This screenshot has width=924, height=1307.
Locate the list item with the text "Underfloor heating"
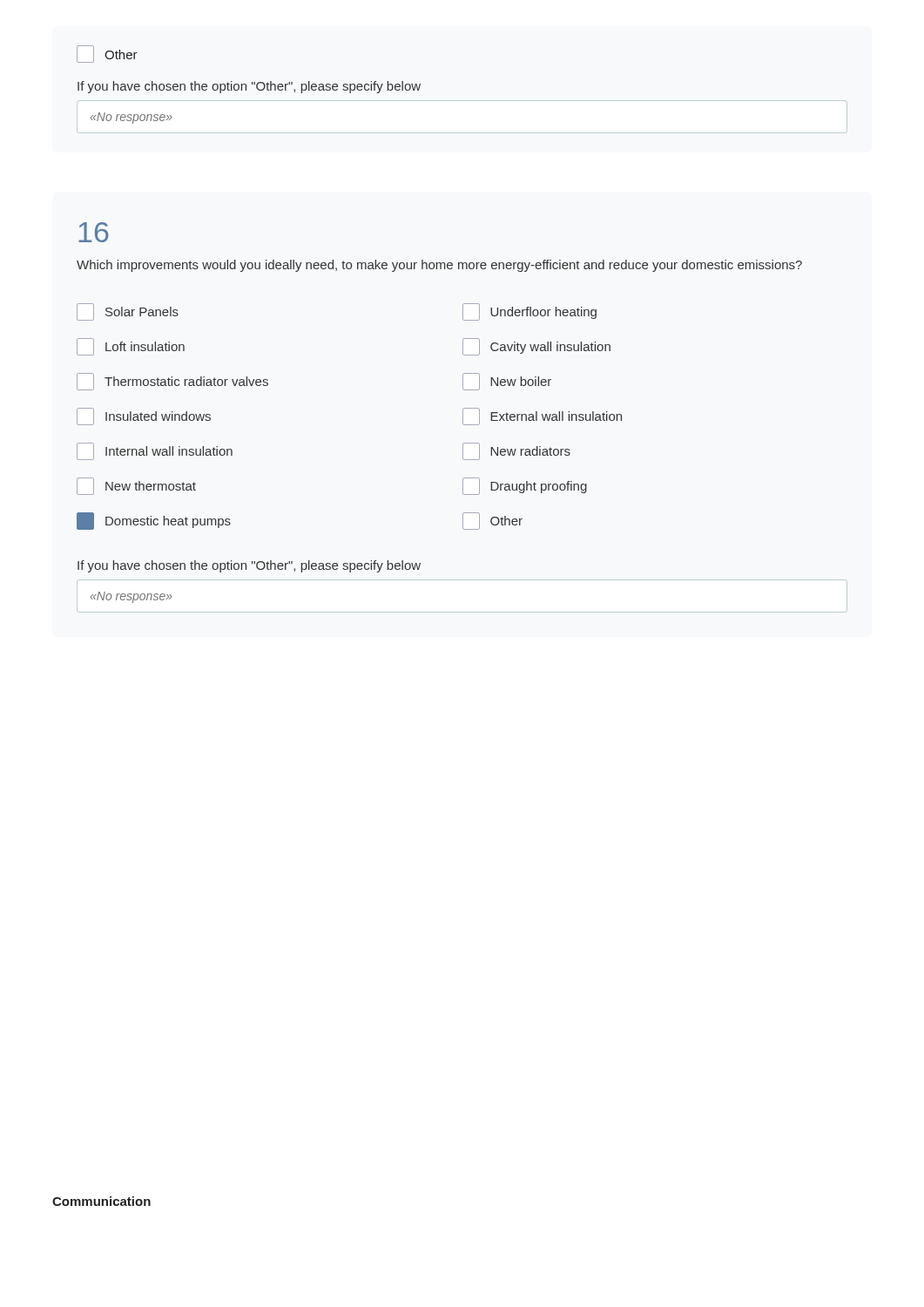point(530,312)
